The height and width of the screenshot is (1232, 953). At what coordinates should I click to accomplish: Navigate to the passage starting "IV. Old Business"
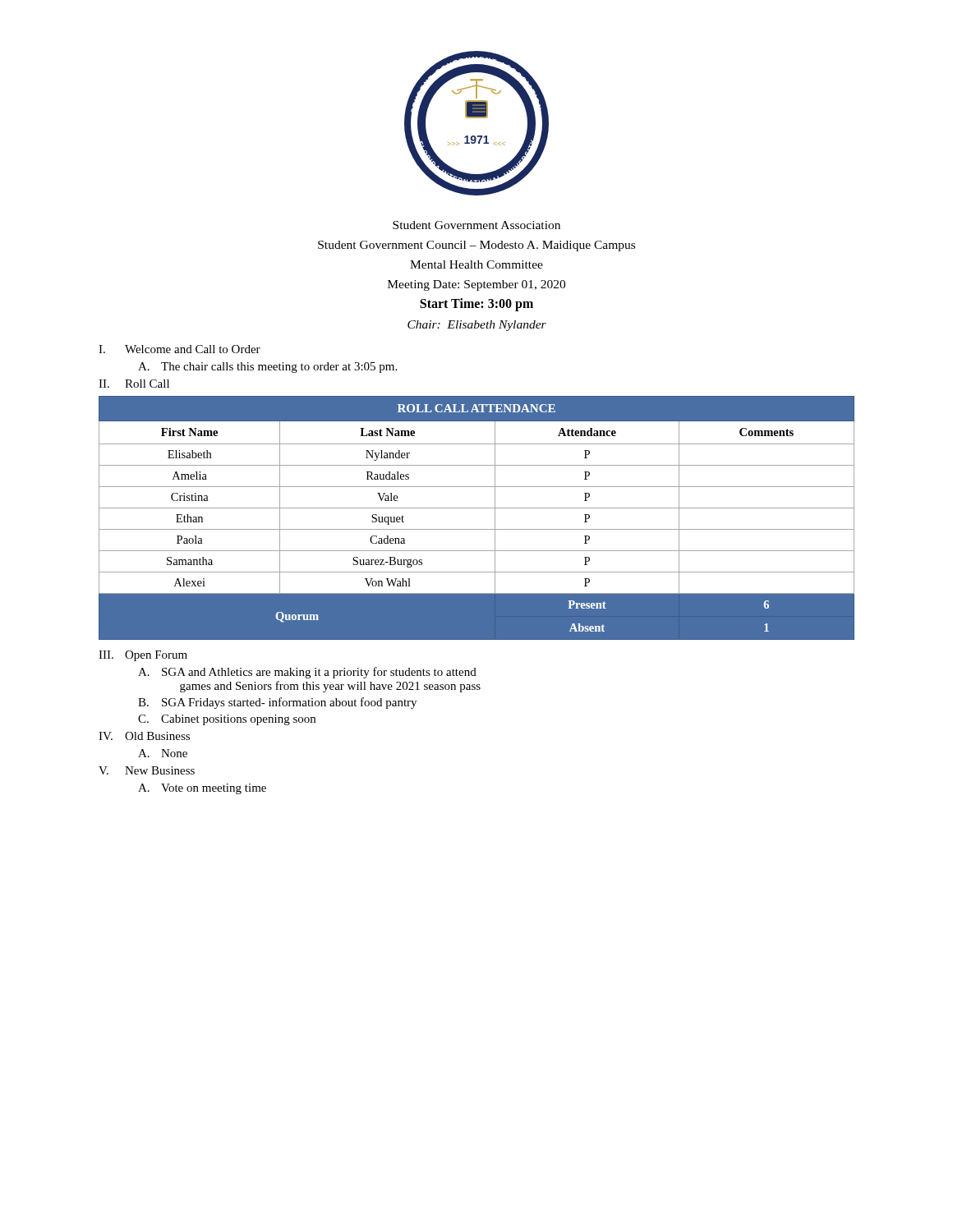144,736
